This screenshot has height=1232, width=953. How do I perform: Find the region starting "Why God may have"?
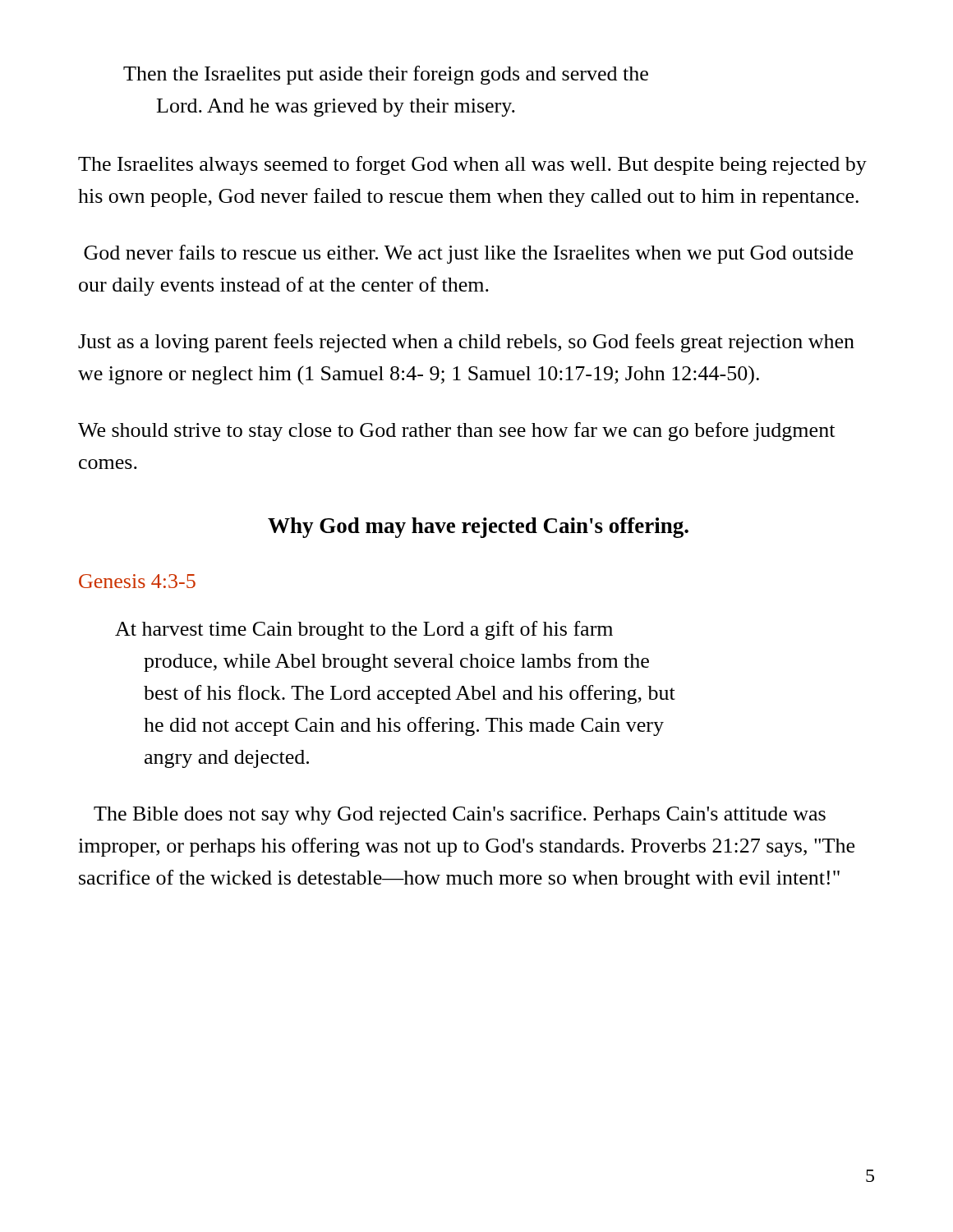[x=479, y=526]
